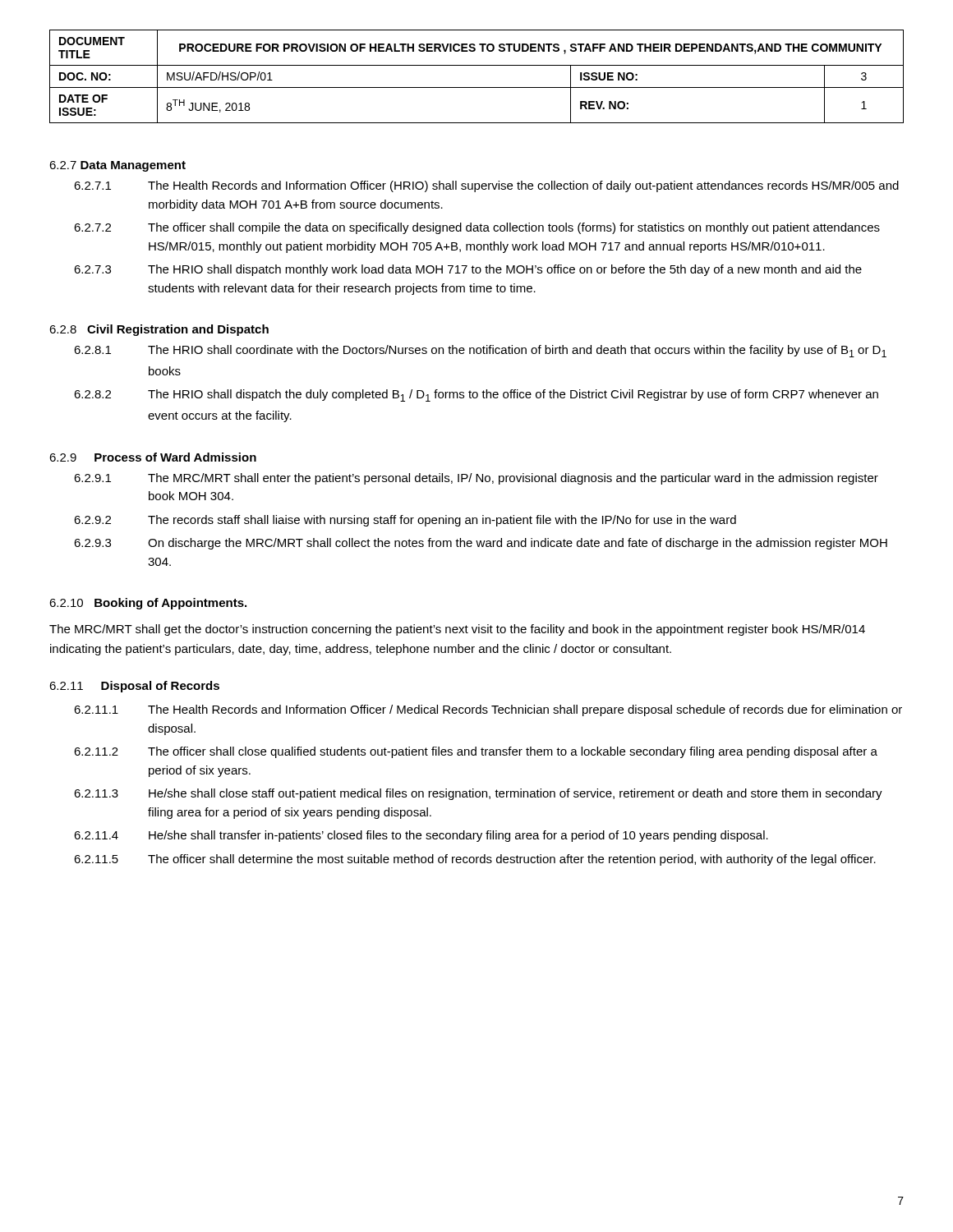This screenshot has height=1232, width=953.
Task: Find the passage starting "6.2.8.1 The HRIO shall coordinate with the"
Action: (489, 361)
